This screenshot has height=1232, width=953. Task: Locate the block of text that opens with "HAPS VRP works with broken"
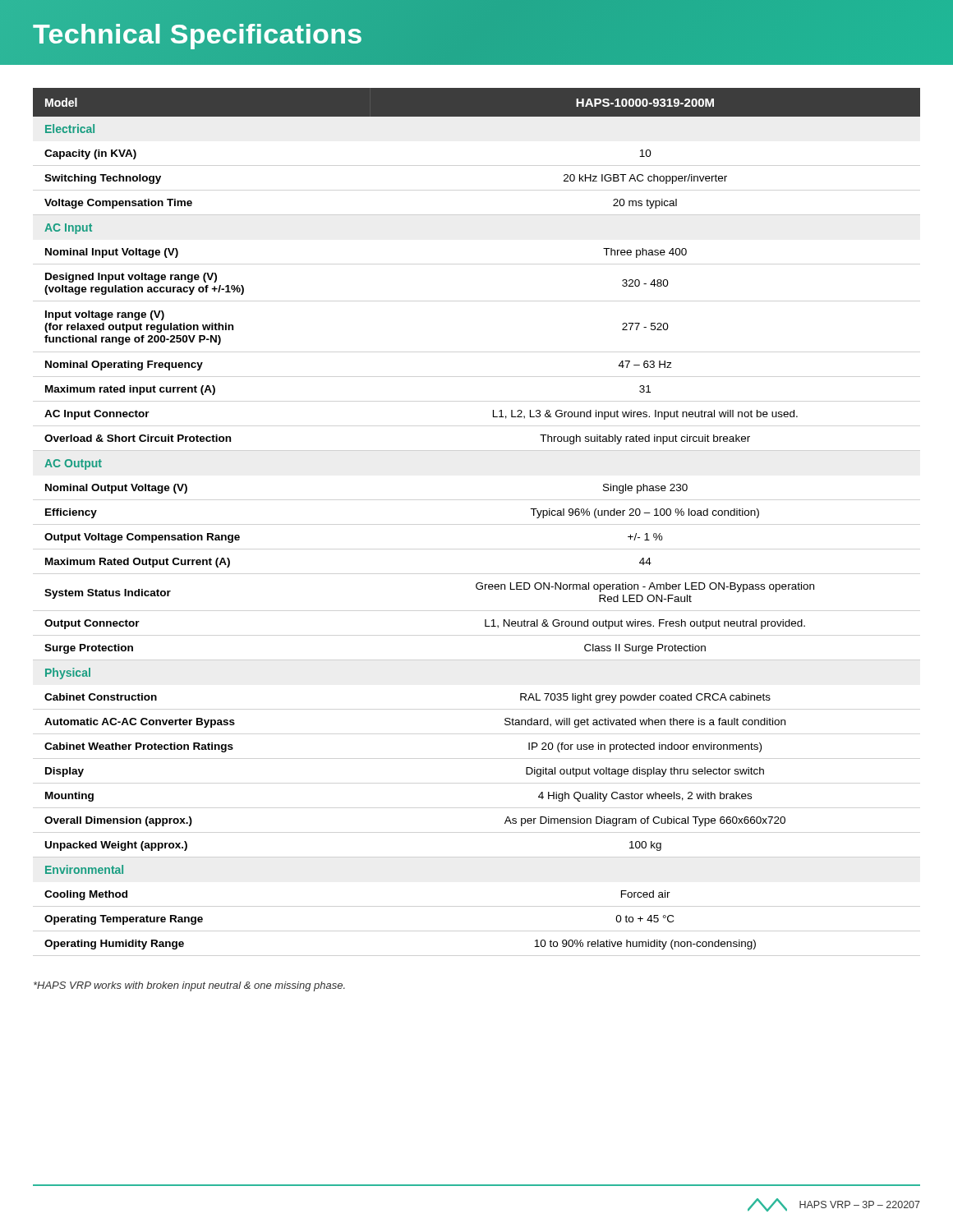(x=189, y=986)
